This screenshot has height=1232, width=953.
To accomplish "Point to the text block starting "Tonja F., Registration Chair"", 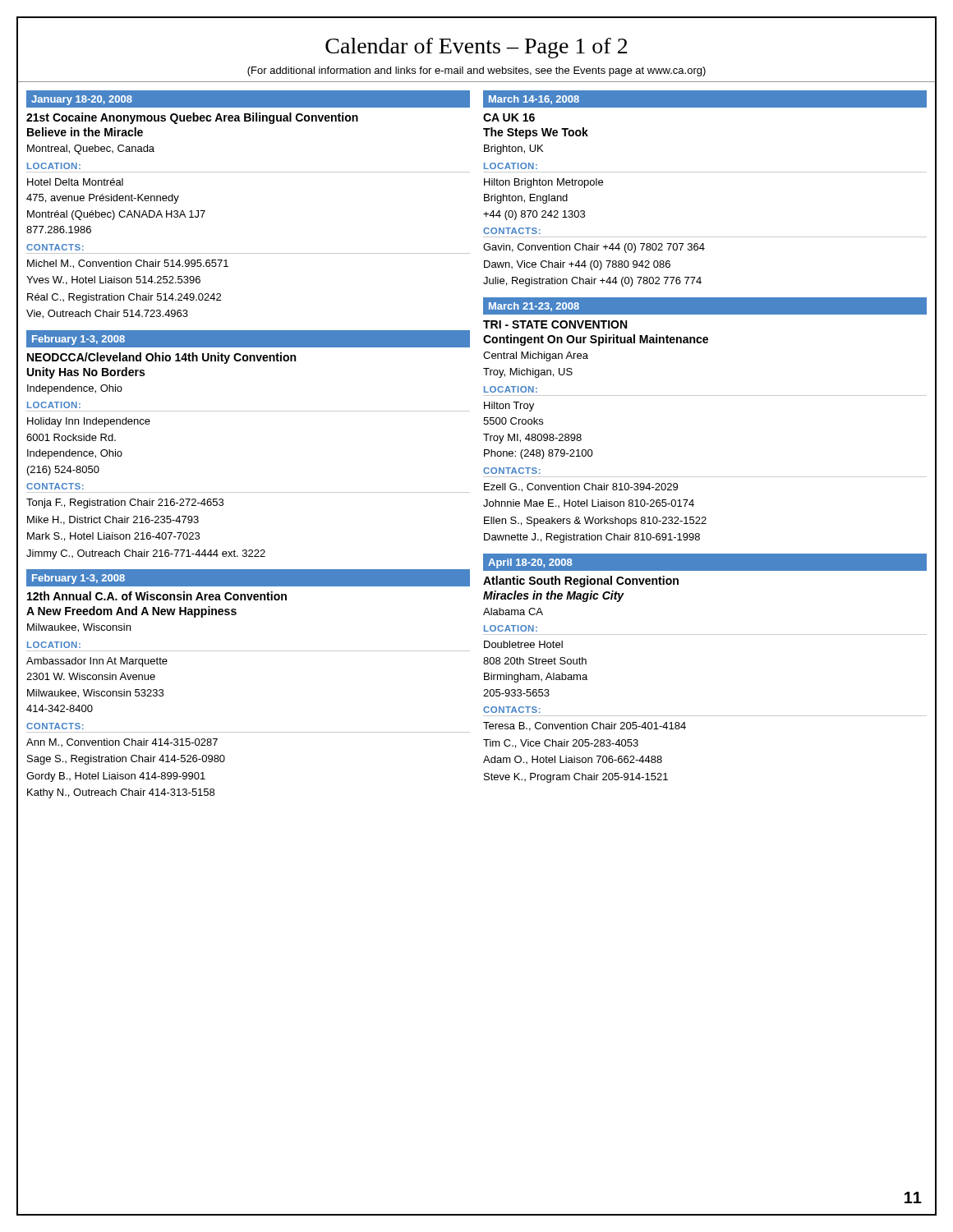I will tap(125, 502).
